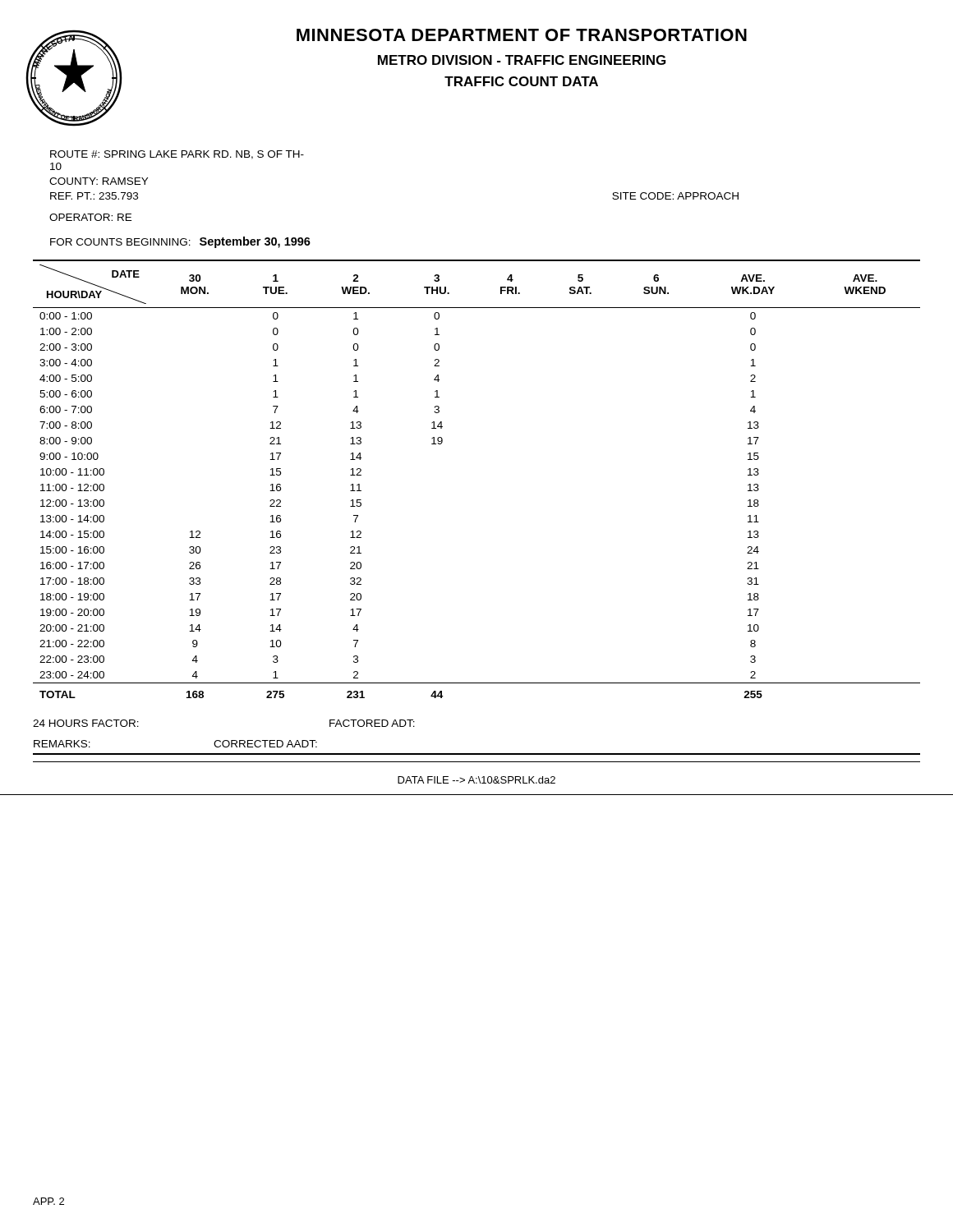Navigate to the region starting "REMARKS: CORRECTED AADT:"
Image resolution: width=953 pixels, height=1232 pixels.
point(476,744)
